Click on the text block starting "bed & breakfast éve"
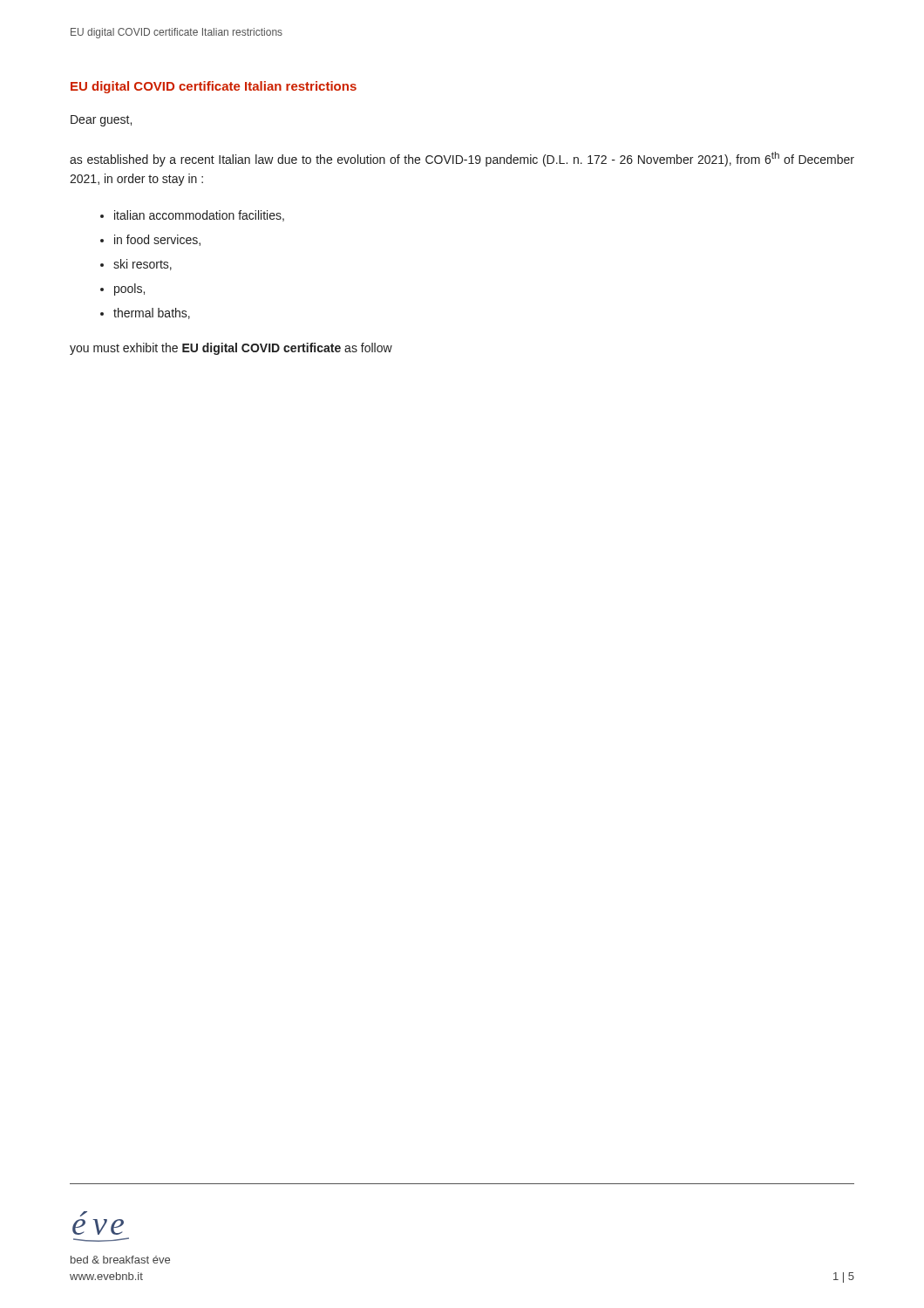 [x=120, y=1260]
